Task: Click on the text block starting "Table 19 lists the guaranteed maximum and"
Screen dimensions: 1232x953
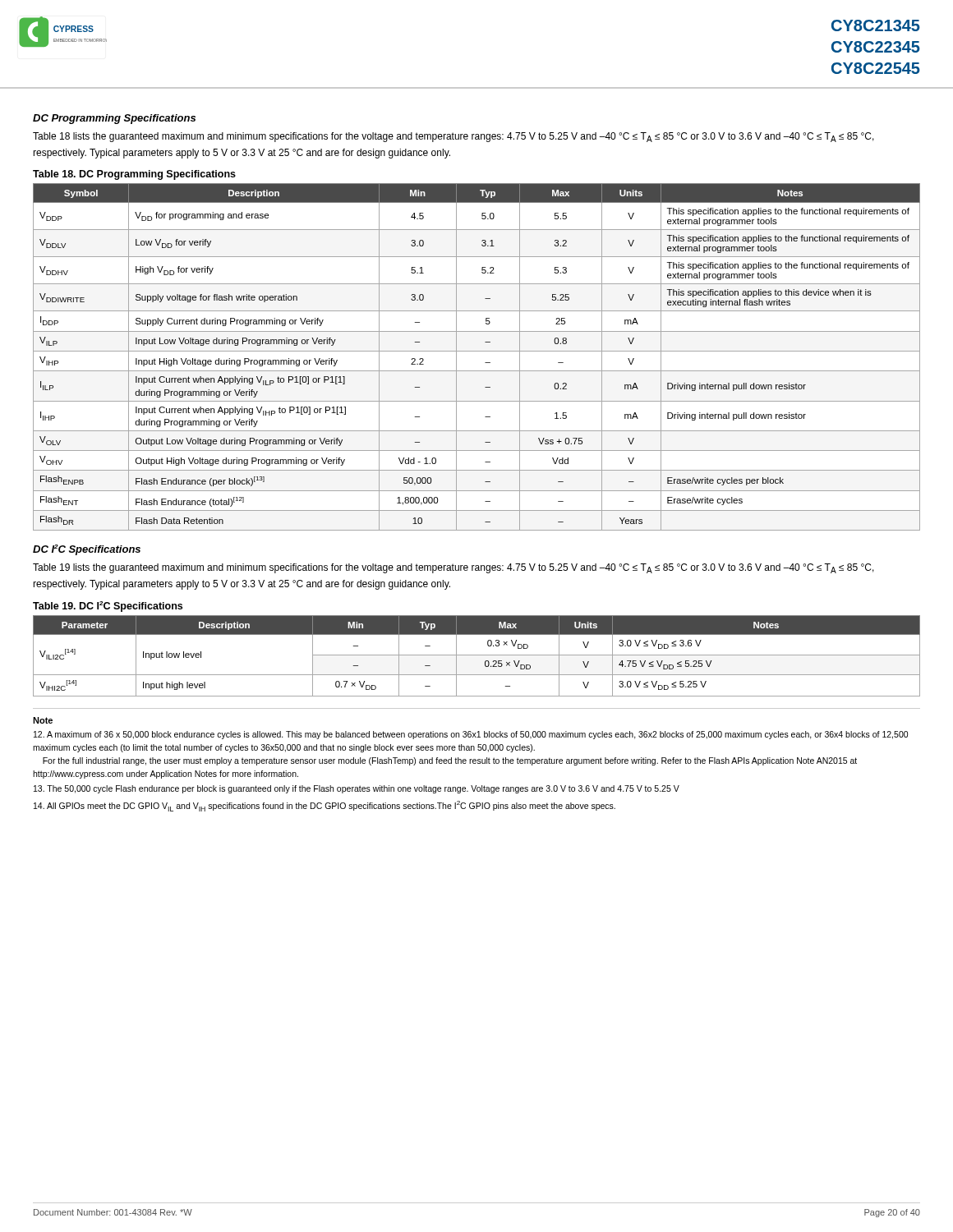Action: [454, 576]
